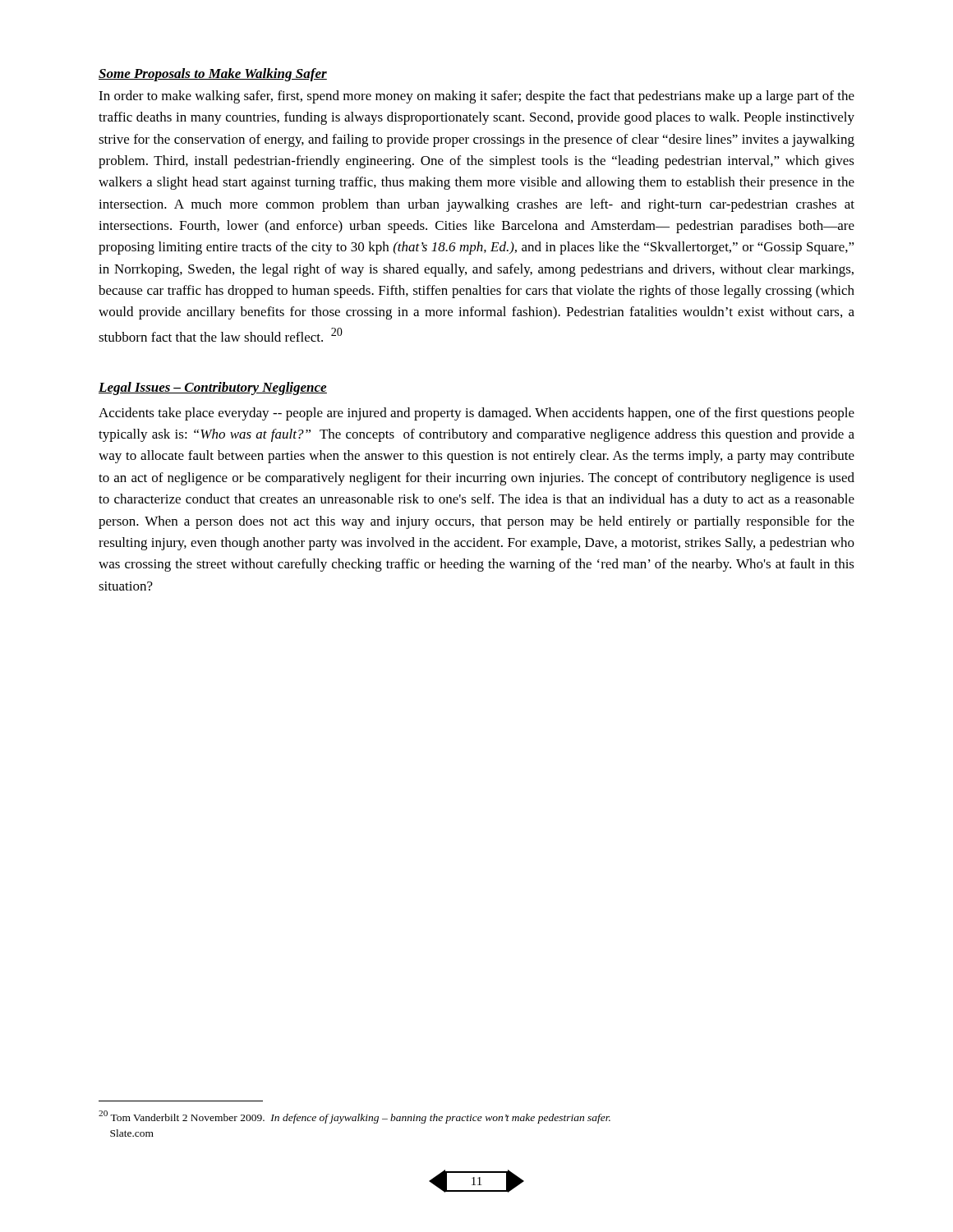The width and height of the screenshot is (953, 1232).
Task: Navigate to the passage starting "20 Tom Vanderbilt 2"
Action: 476,1121
